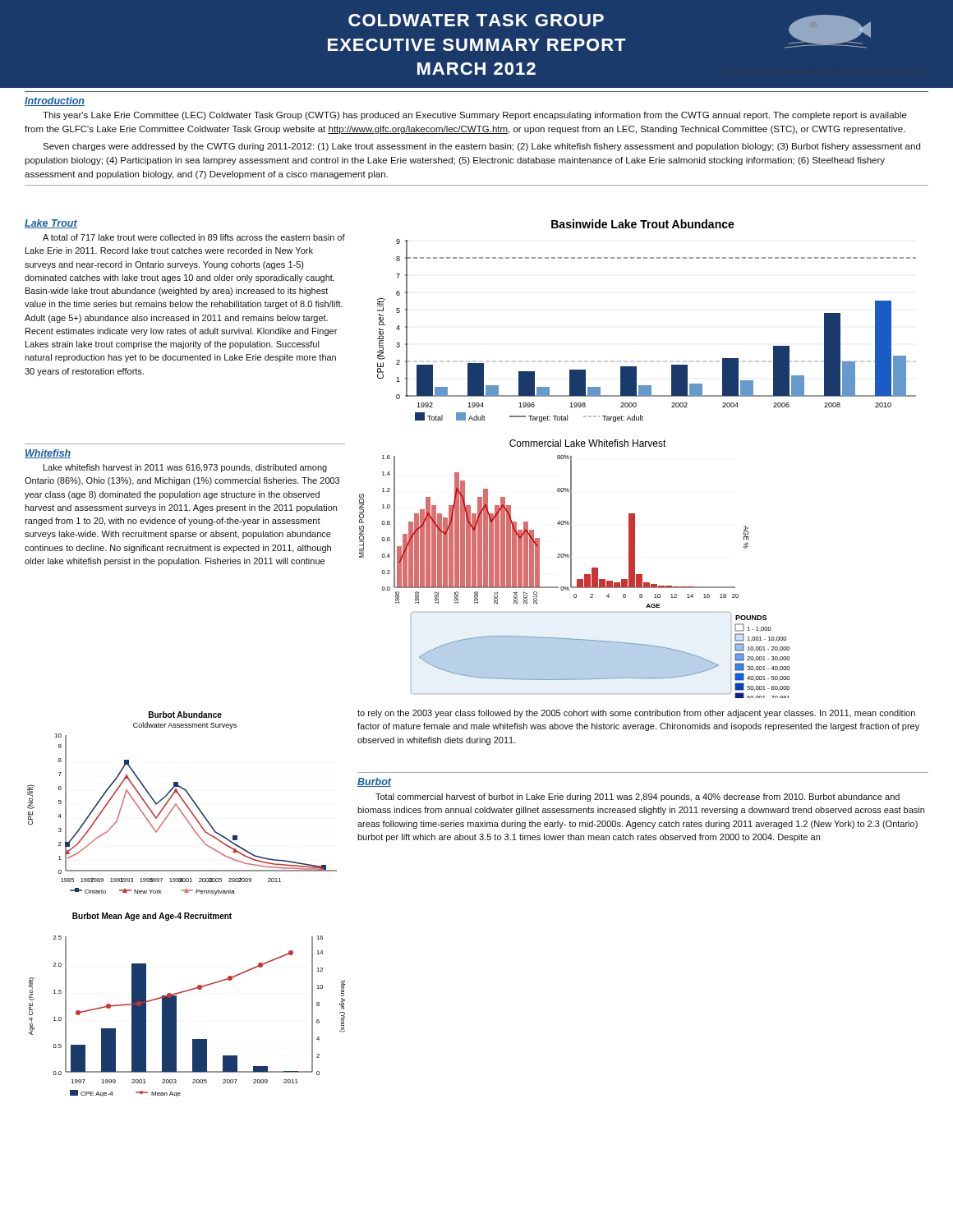This screenshot has height=1232, width=953.
Task: Click on the text block with the text "Total commercial harvest of burbot in Lake Erie"
Action: click(643, 817)
